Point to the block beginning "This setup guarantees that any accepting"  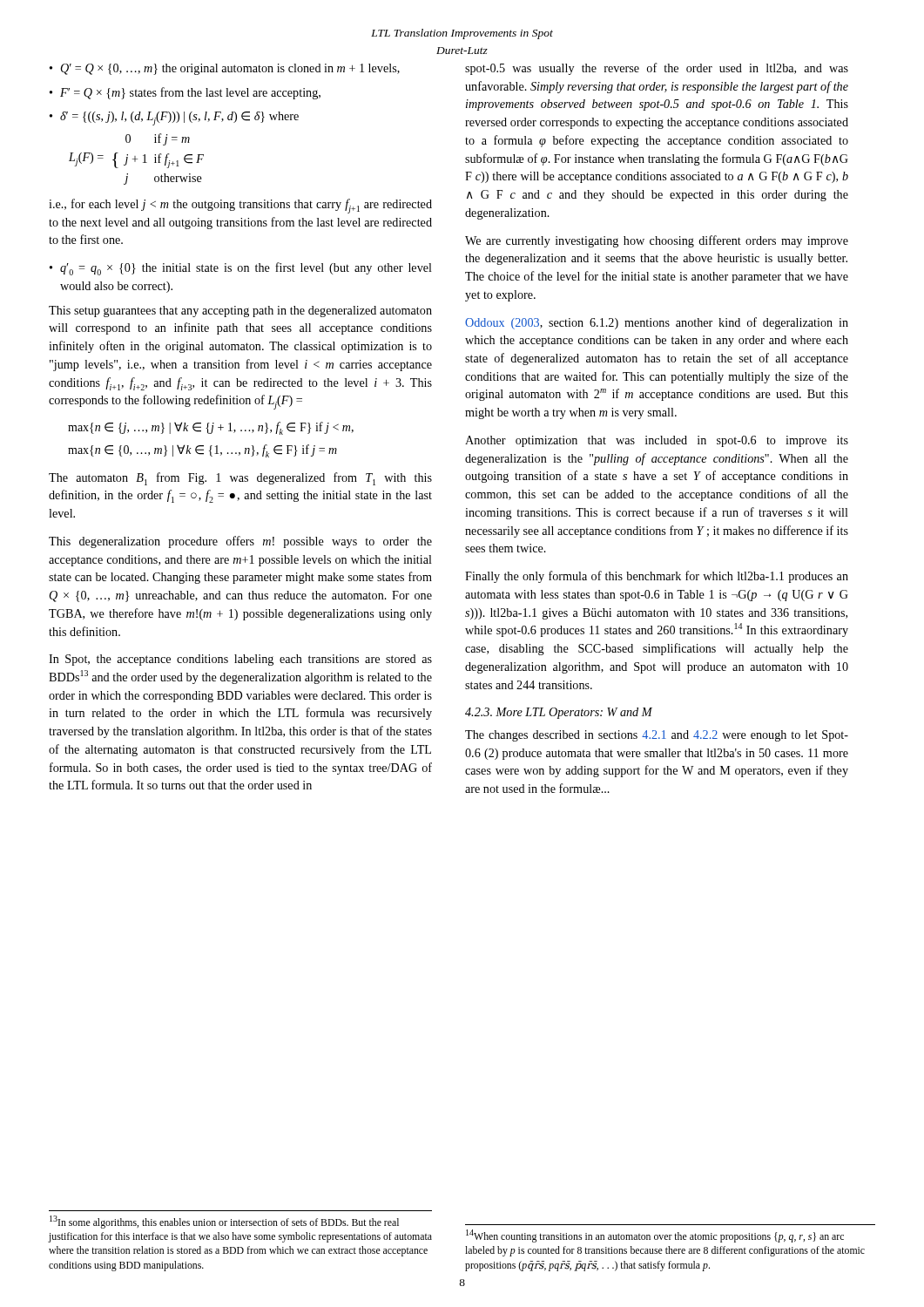coord(240,356)
